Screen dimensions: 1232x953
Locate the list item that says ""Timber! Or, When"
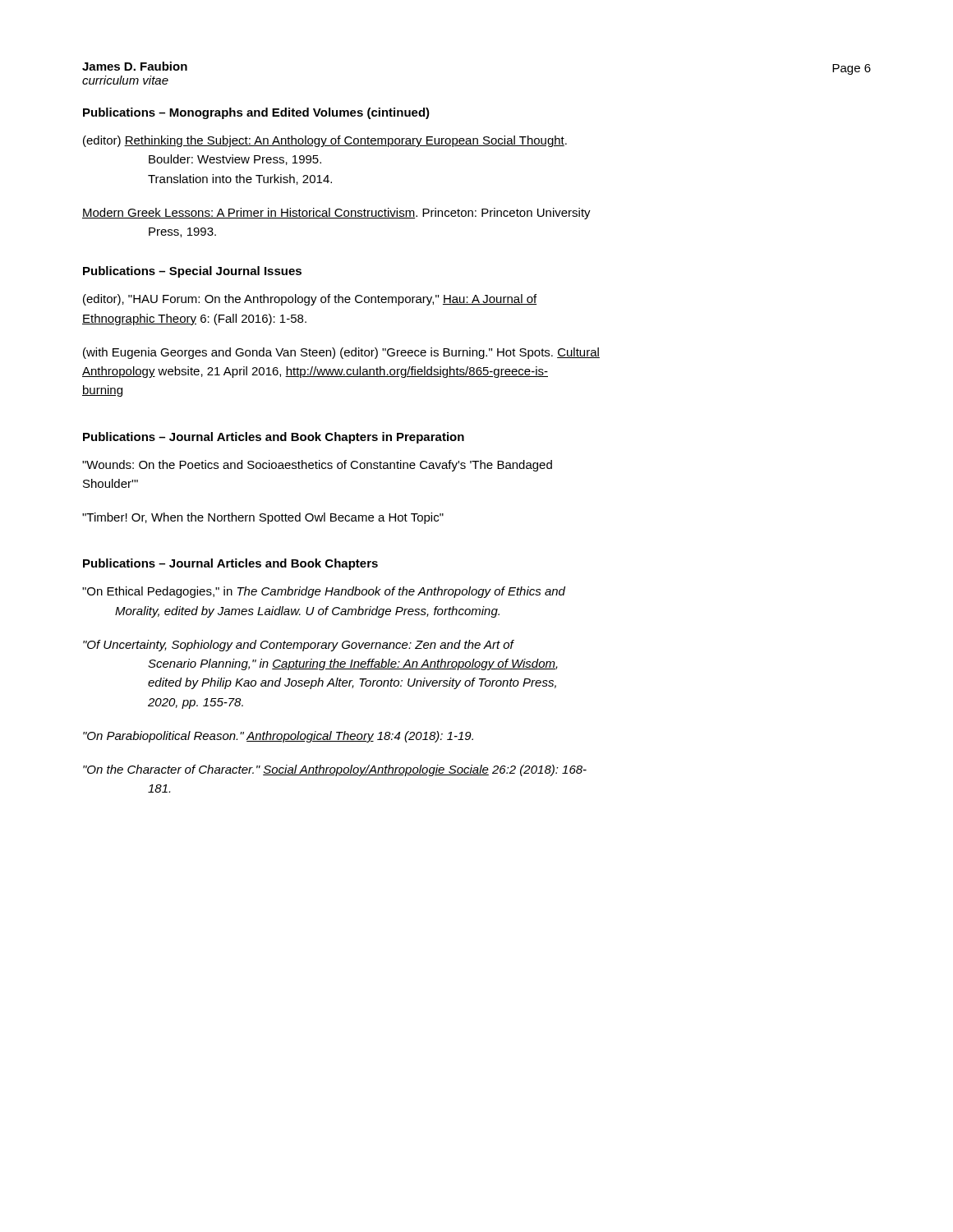(263, 517)
